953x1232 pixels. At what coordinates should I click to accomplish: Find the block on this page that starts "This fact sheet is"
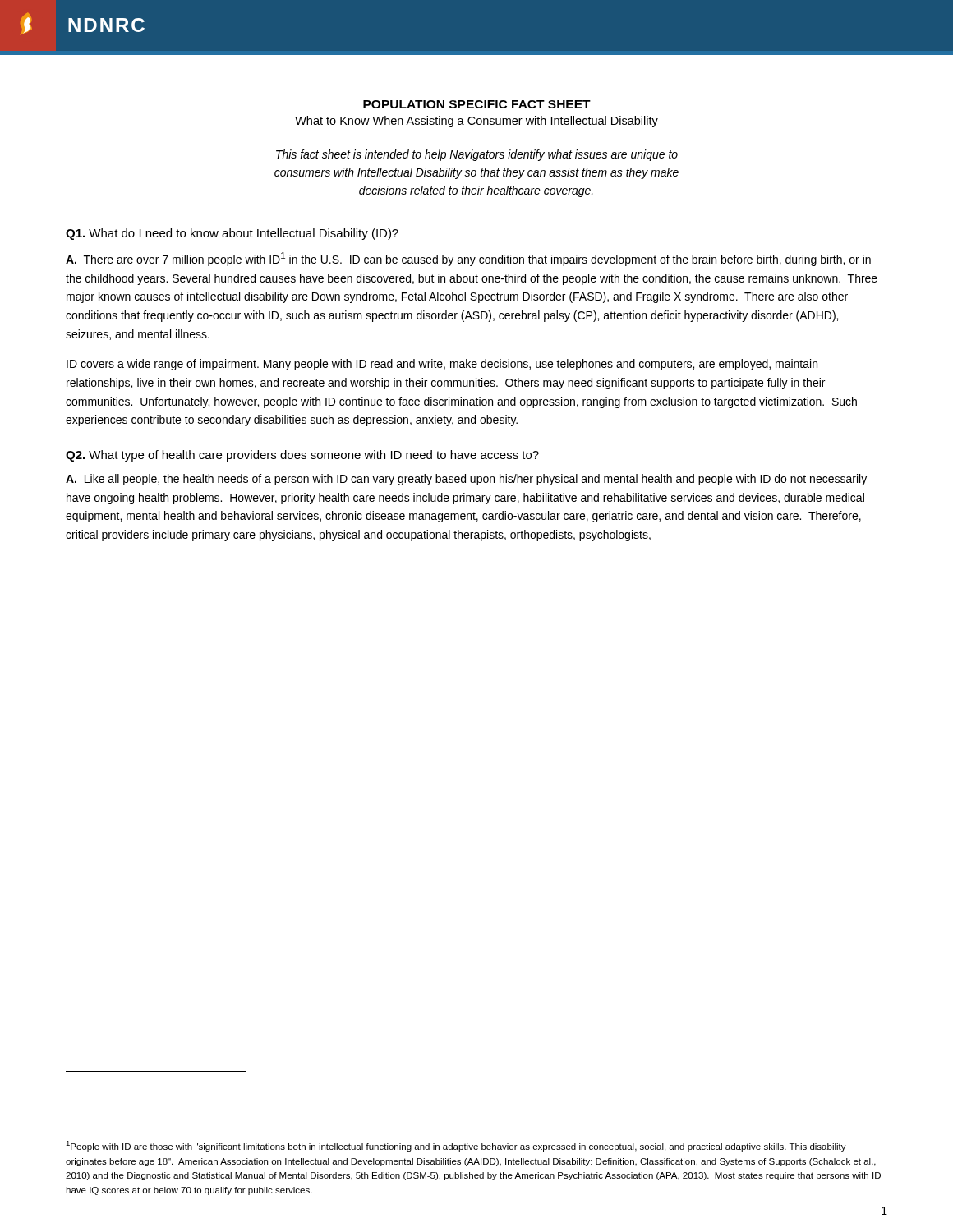[476, 173]
